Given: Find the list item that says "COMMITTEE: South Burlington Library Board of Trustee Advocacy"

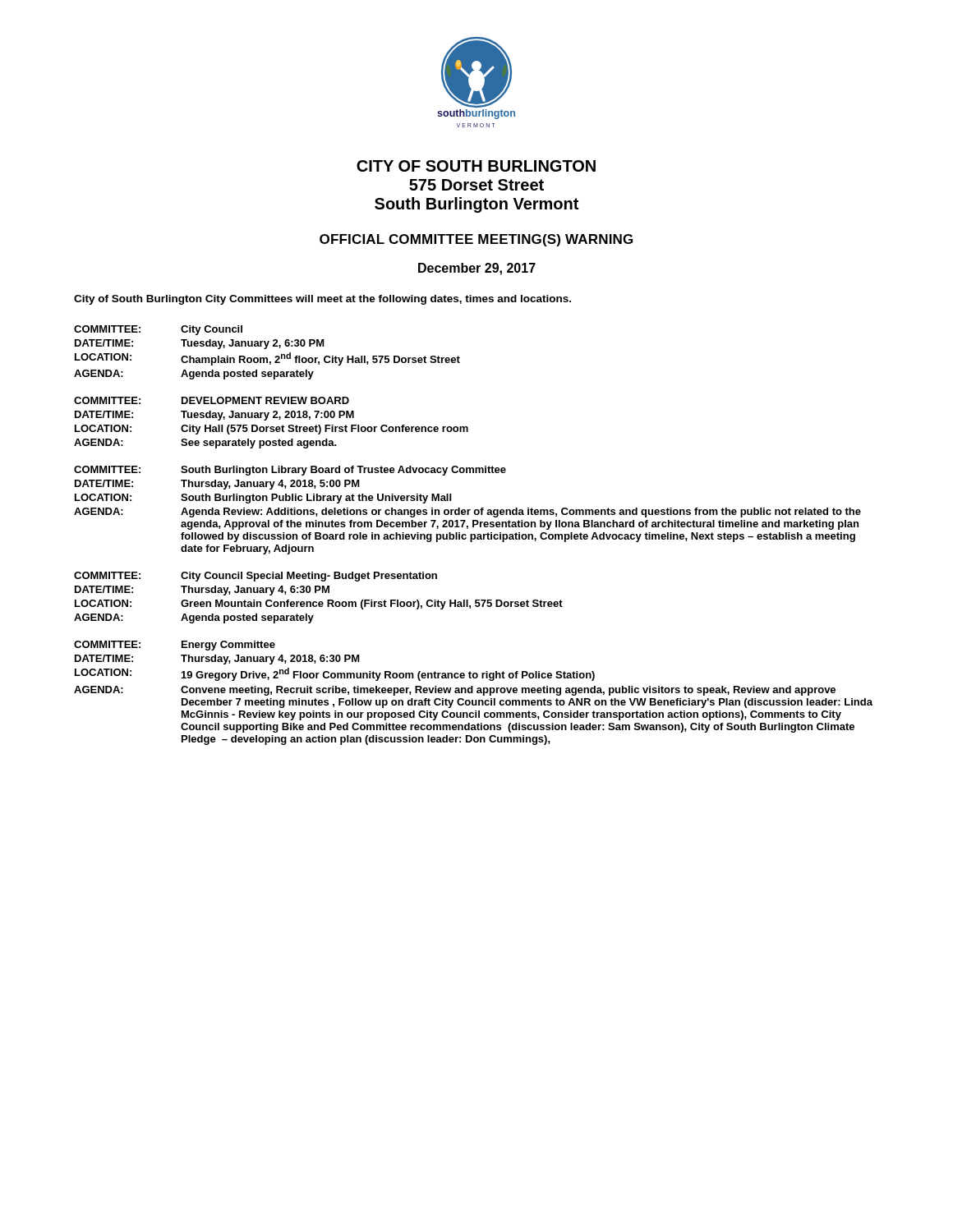Looking at the screenshot, I should [x=476, y=509].
